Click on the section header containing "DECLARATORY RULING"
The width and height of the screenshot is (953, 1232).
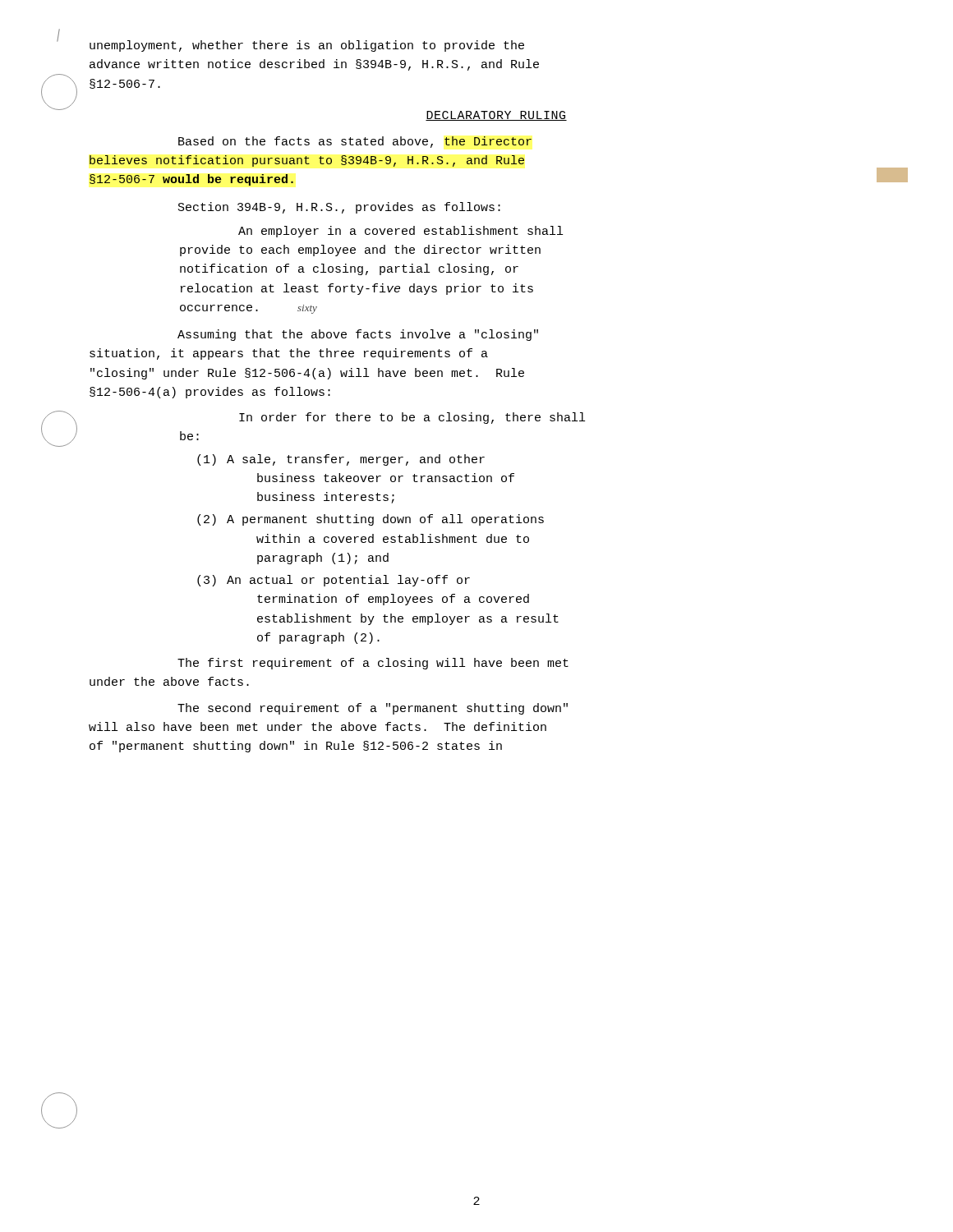click(x=496, y=116)
